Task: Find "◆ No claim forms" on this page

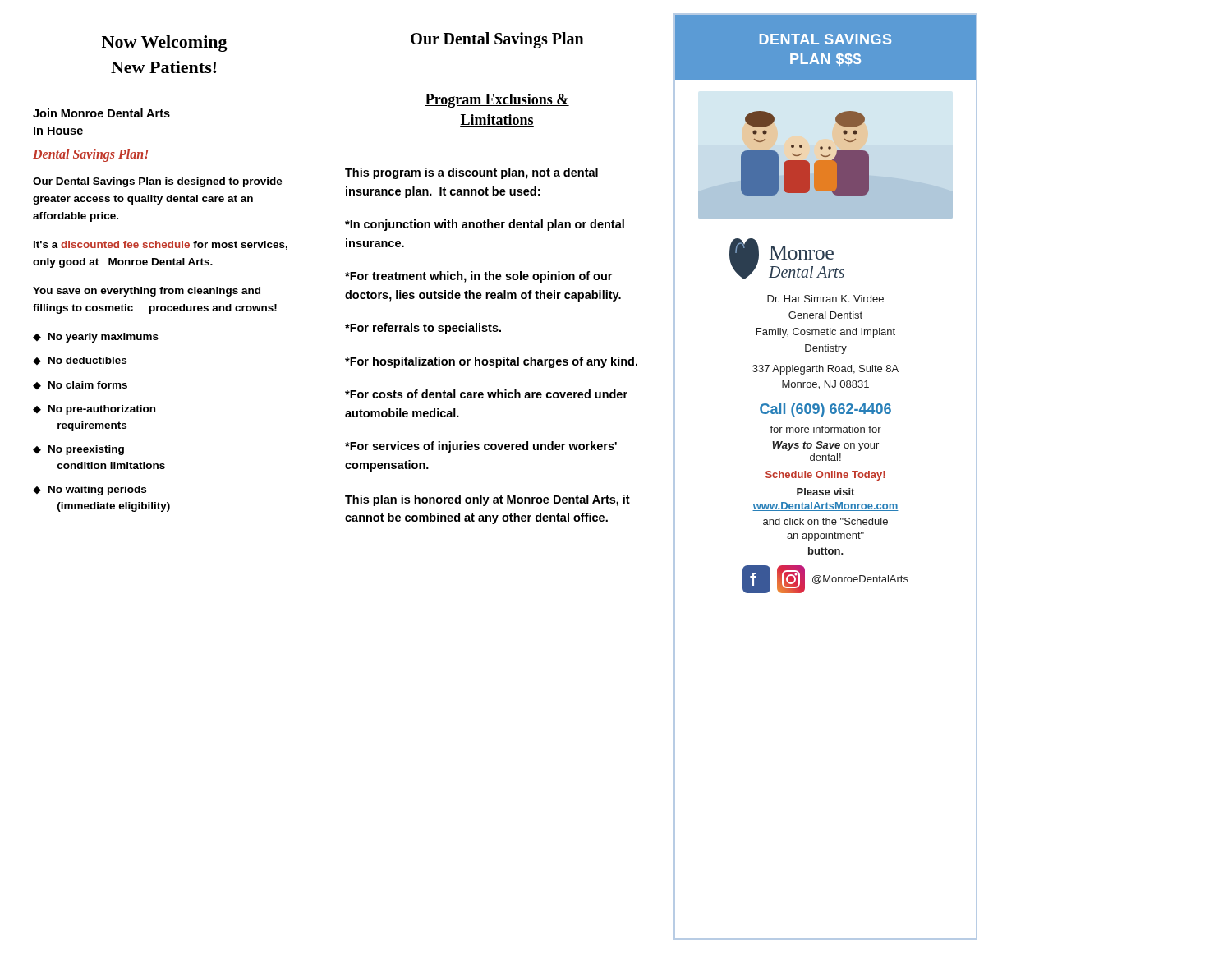Action: 80,385
